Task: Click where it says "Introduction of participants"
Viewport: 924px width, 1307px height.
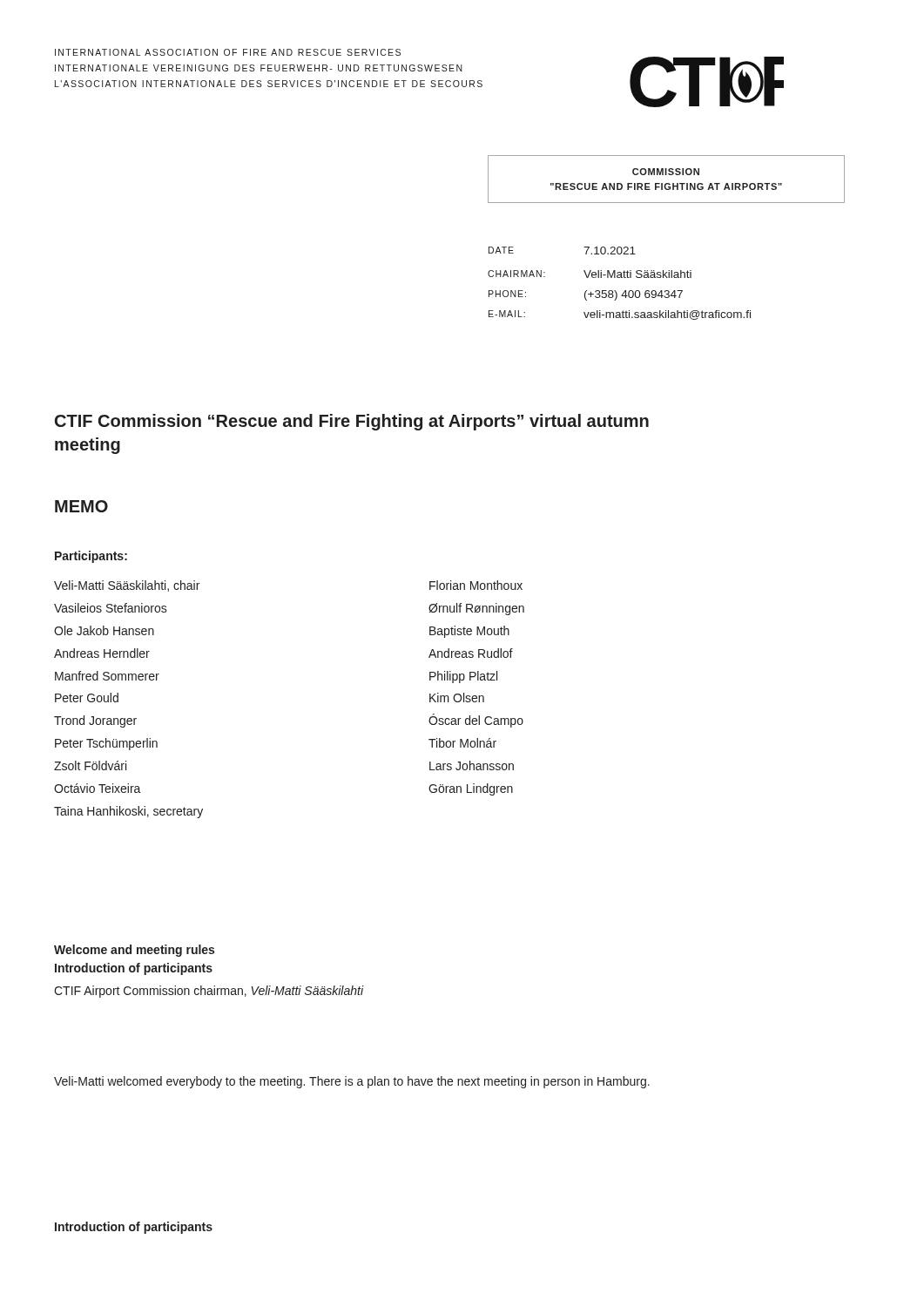Action: point(133,1227)
